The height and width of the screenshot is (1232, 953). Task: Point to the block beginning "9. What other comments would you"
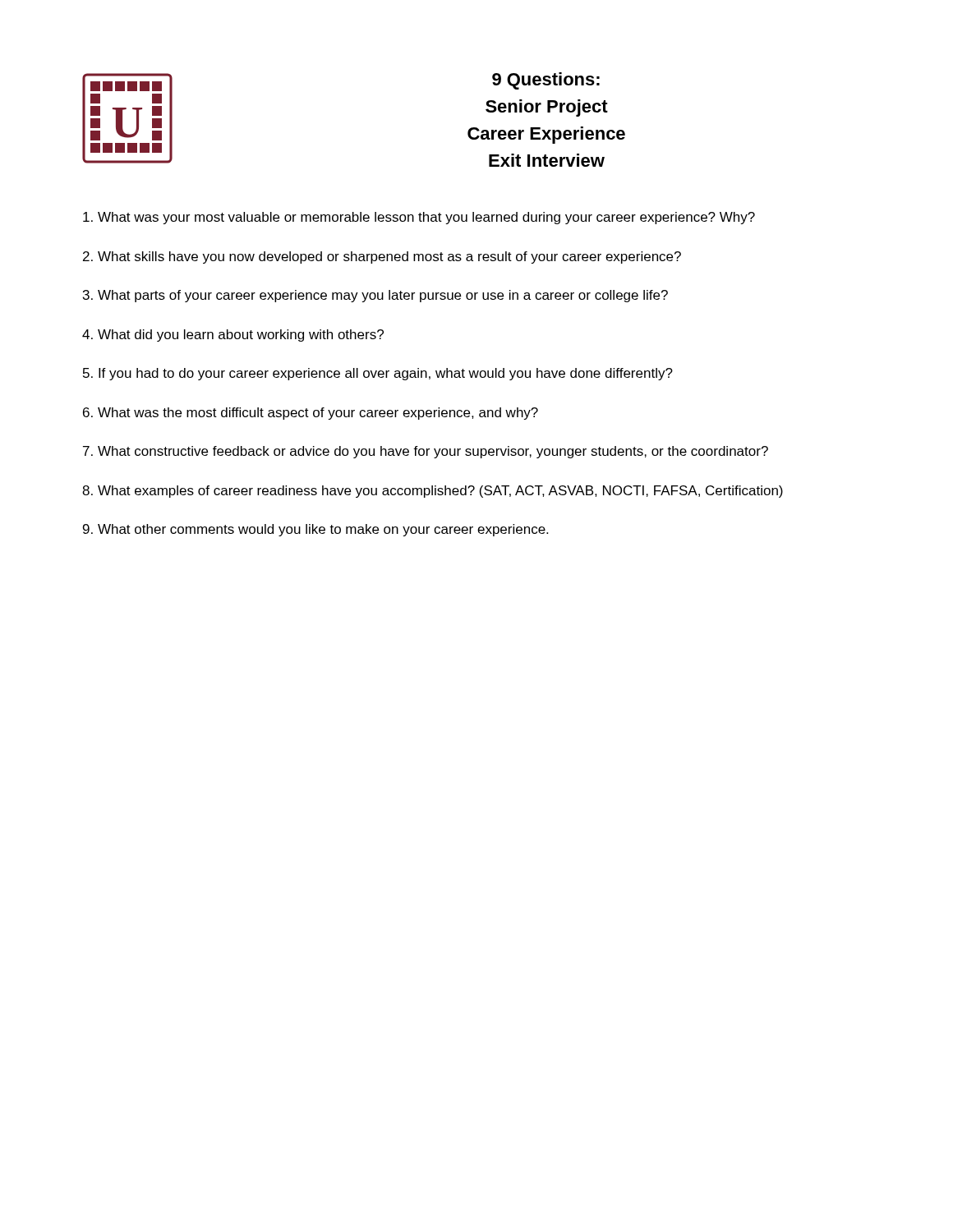316,529
